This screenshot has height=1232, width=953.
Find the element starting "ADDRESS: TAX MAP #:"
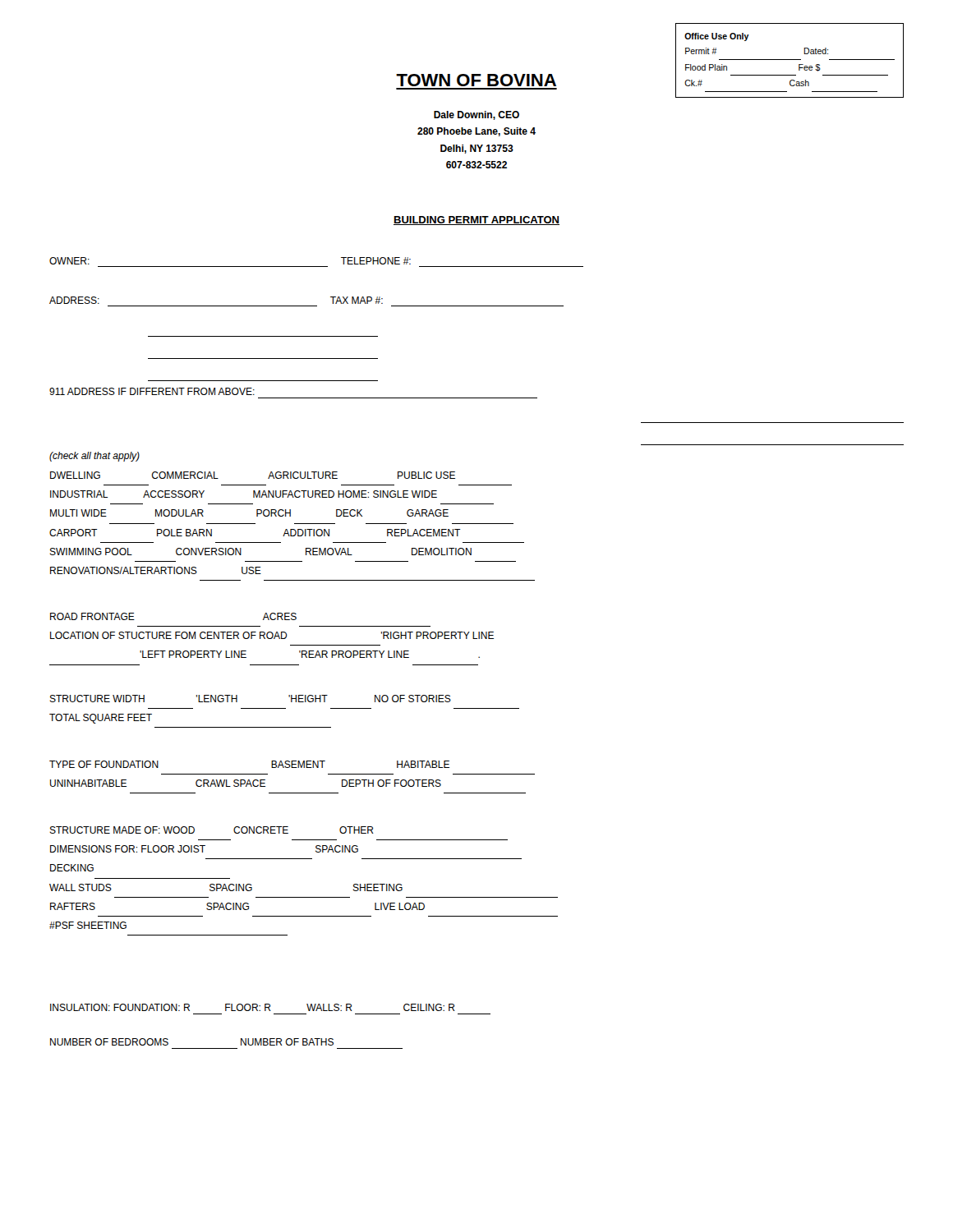(x=306, y=300)
